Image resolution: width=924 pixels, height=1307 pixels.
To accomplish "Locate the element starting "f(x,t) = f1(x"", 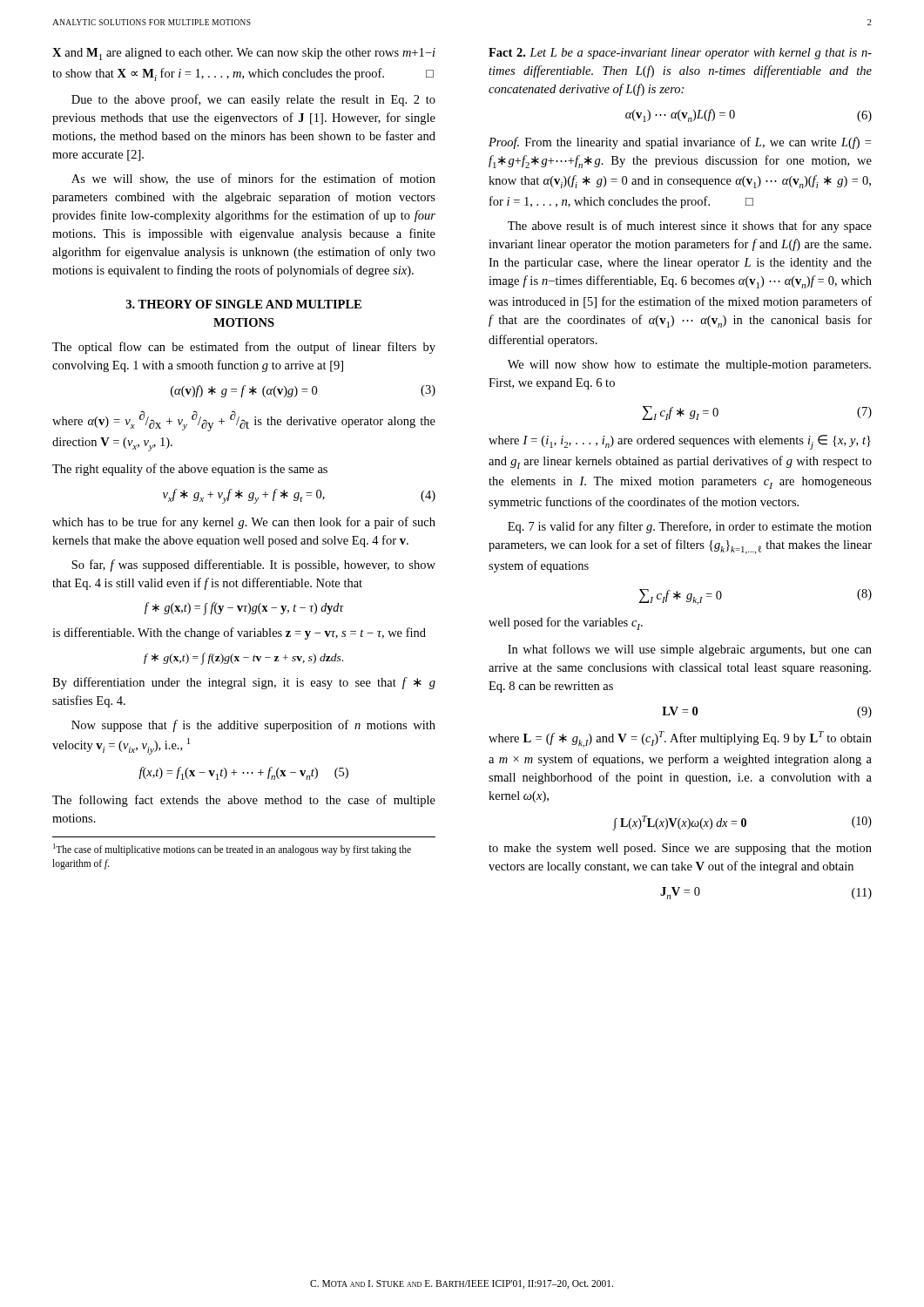I will tap(244, 774).
